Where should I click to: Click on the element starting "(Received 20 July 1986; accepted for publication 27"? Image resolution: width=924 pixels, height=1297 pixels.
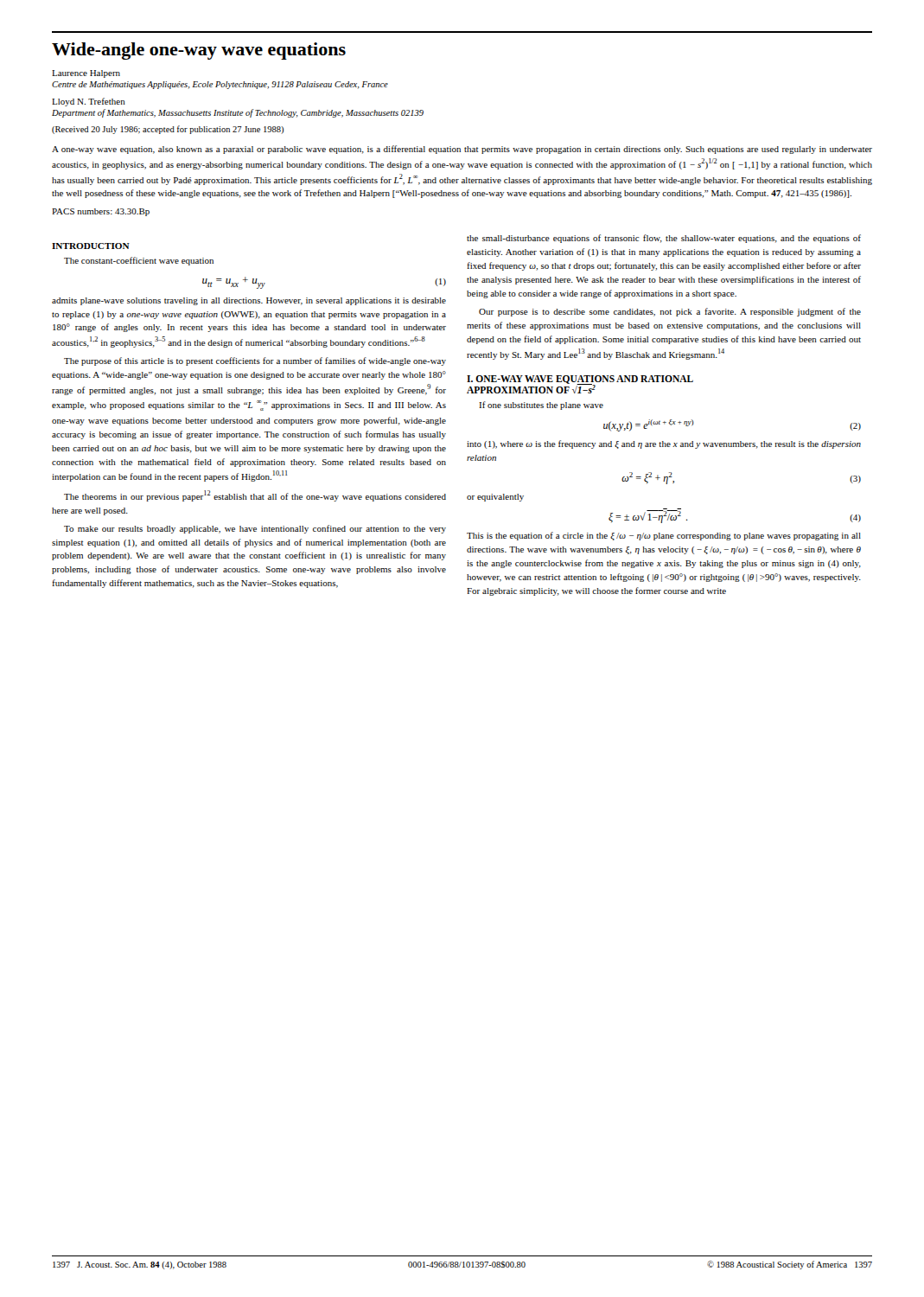pos(168,129)
